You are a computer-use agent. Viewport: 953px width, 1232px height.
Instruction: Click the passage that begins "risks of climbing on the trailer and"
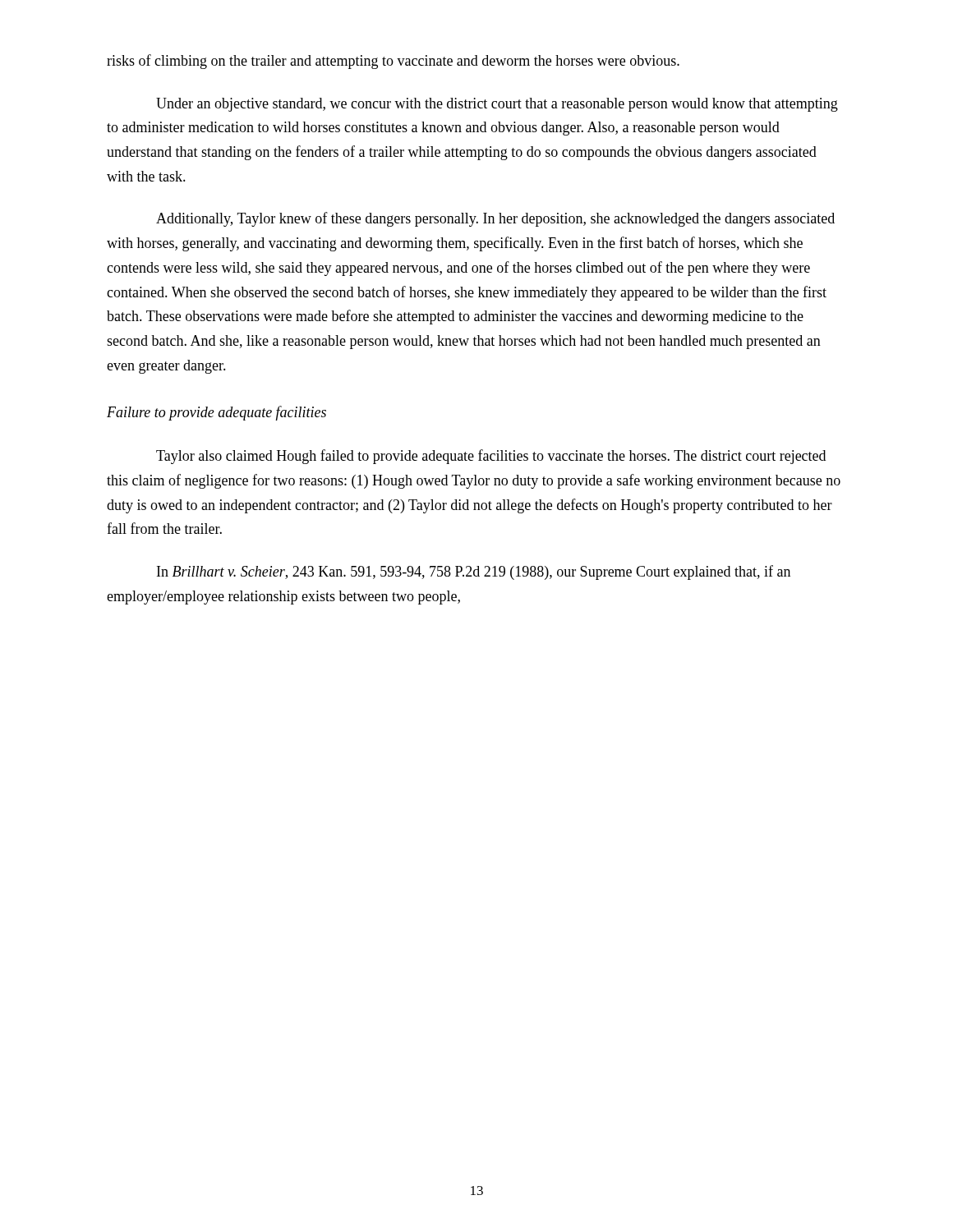click(x=476, y=61)
